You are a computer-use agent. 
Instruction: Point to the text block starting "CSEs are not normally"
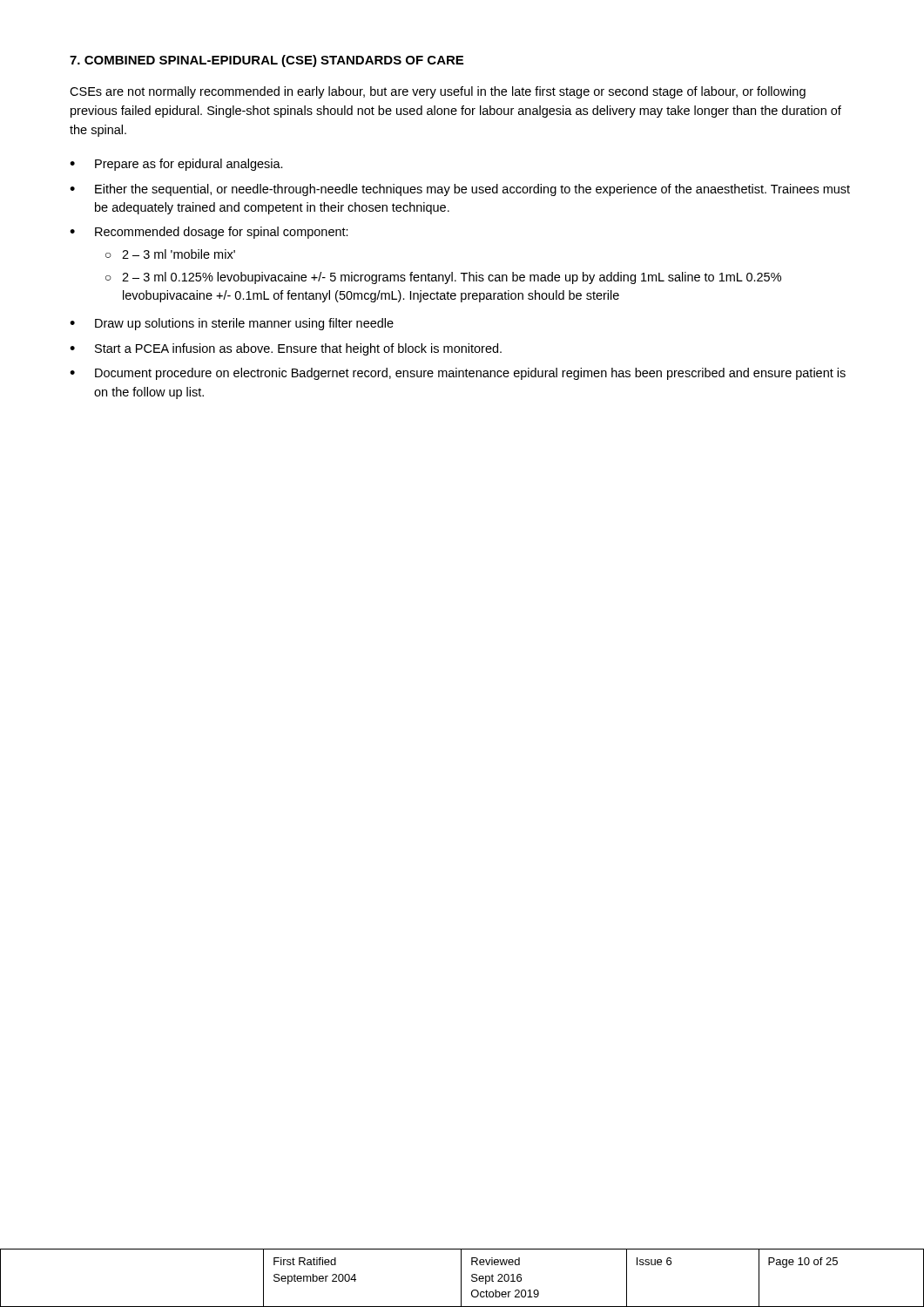click(455, 110)
